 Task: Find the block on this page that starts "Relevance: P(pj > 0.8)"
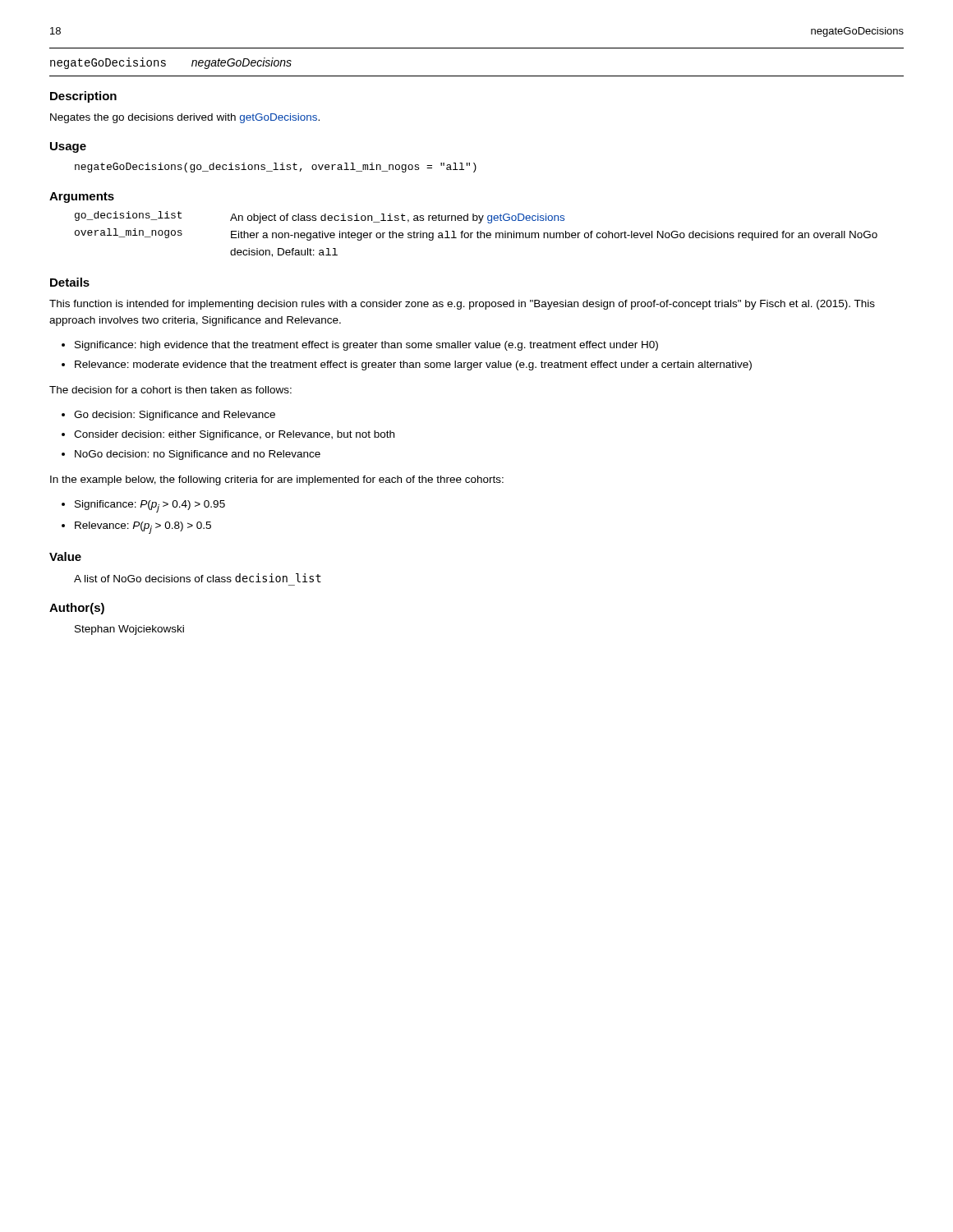click(143, 527)
